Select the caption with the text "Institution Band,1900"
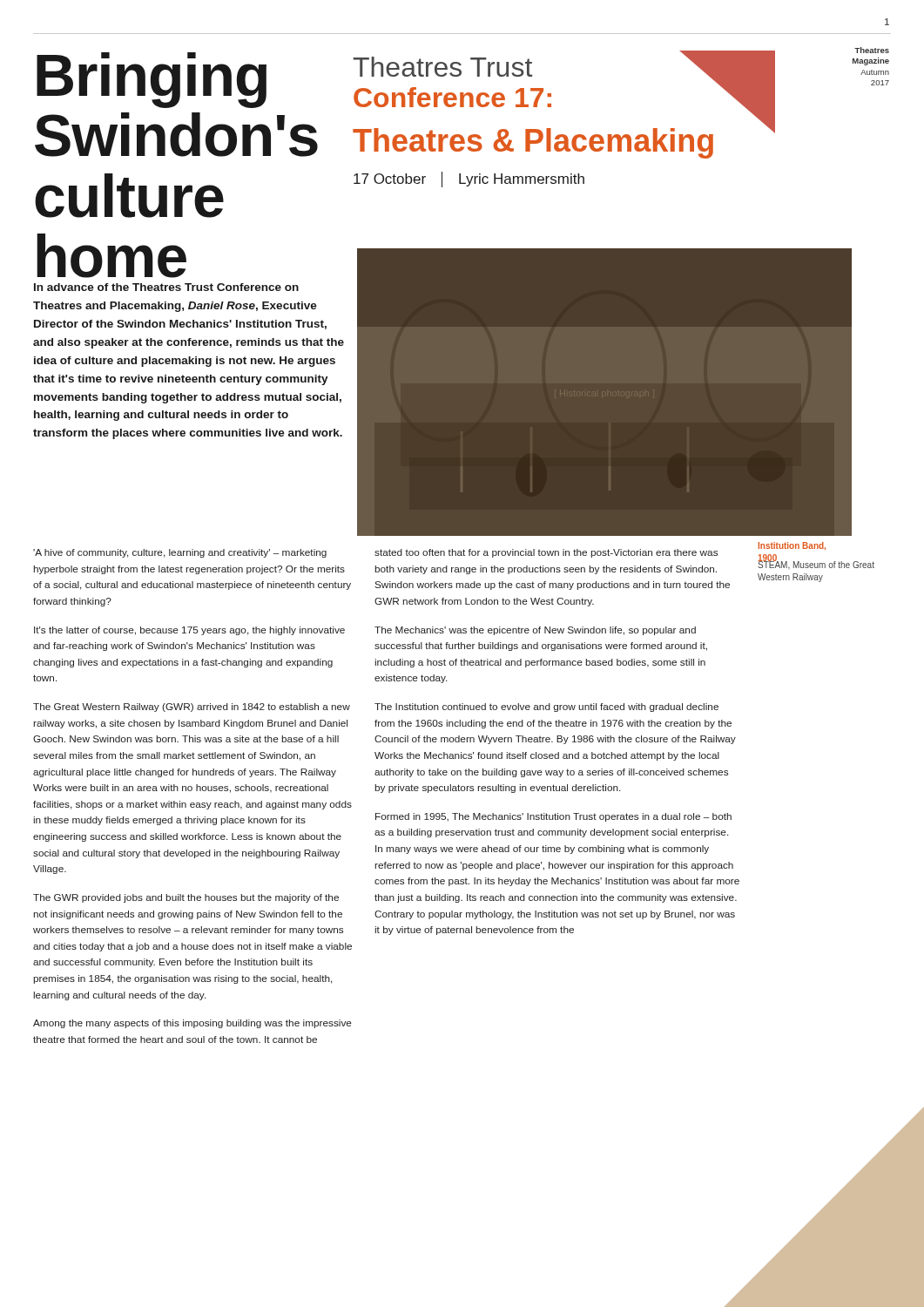Viewport: 924px width, 1307px height. 792,552
